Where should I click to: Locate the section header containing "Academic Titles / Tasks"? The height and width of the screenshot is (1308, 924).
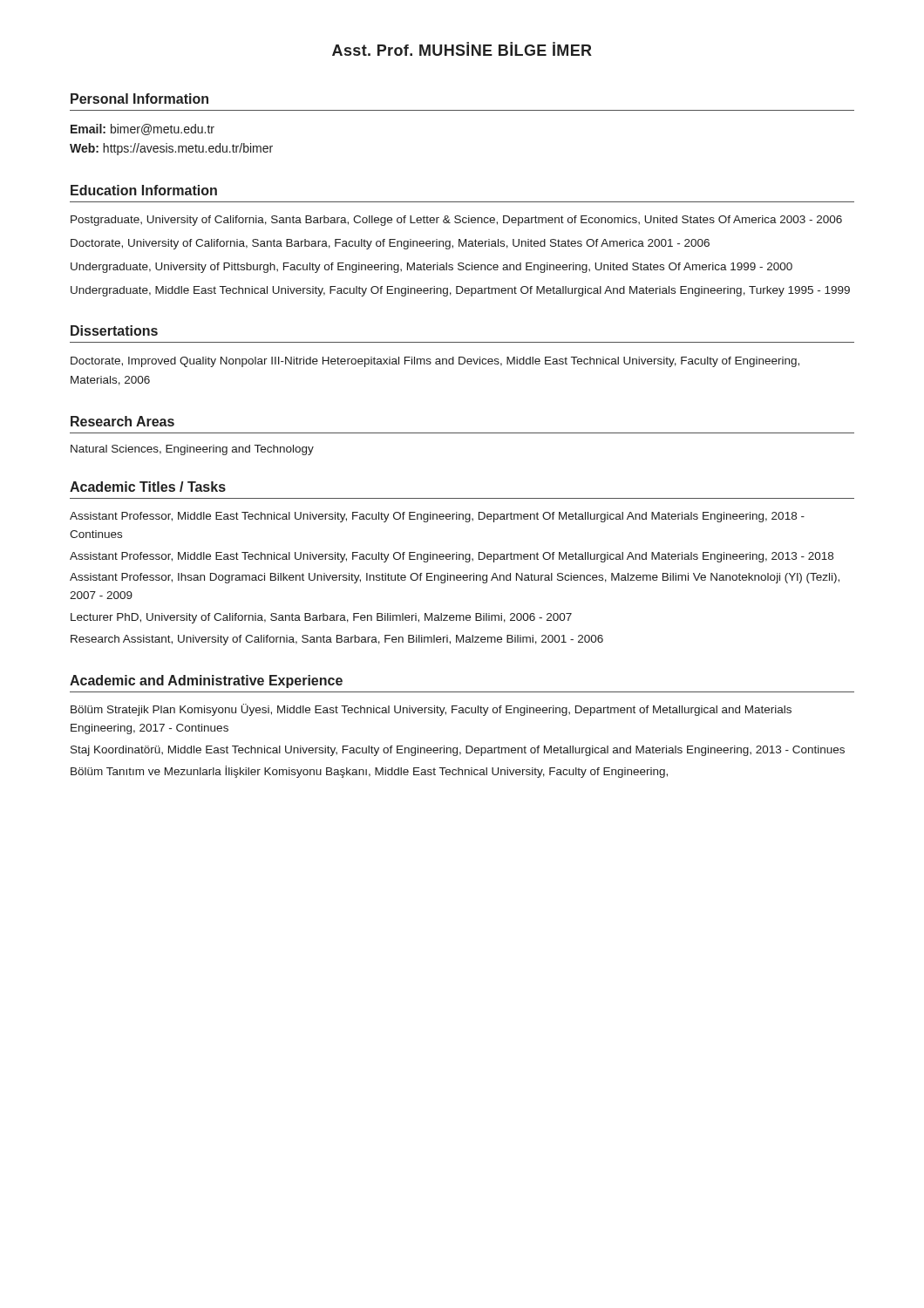pos(148,487)
